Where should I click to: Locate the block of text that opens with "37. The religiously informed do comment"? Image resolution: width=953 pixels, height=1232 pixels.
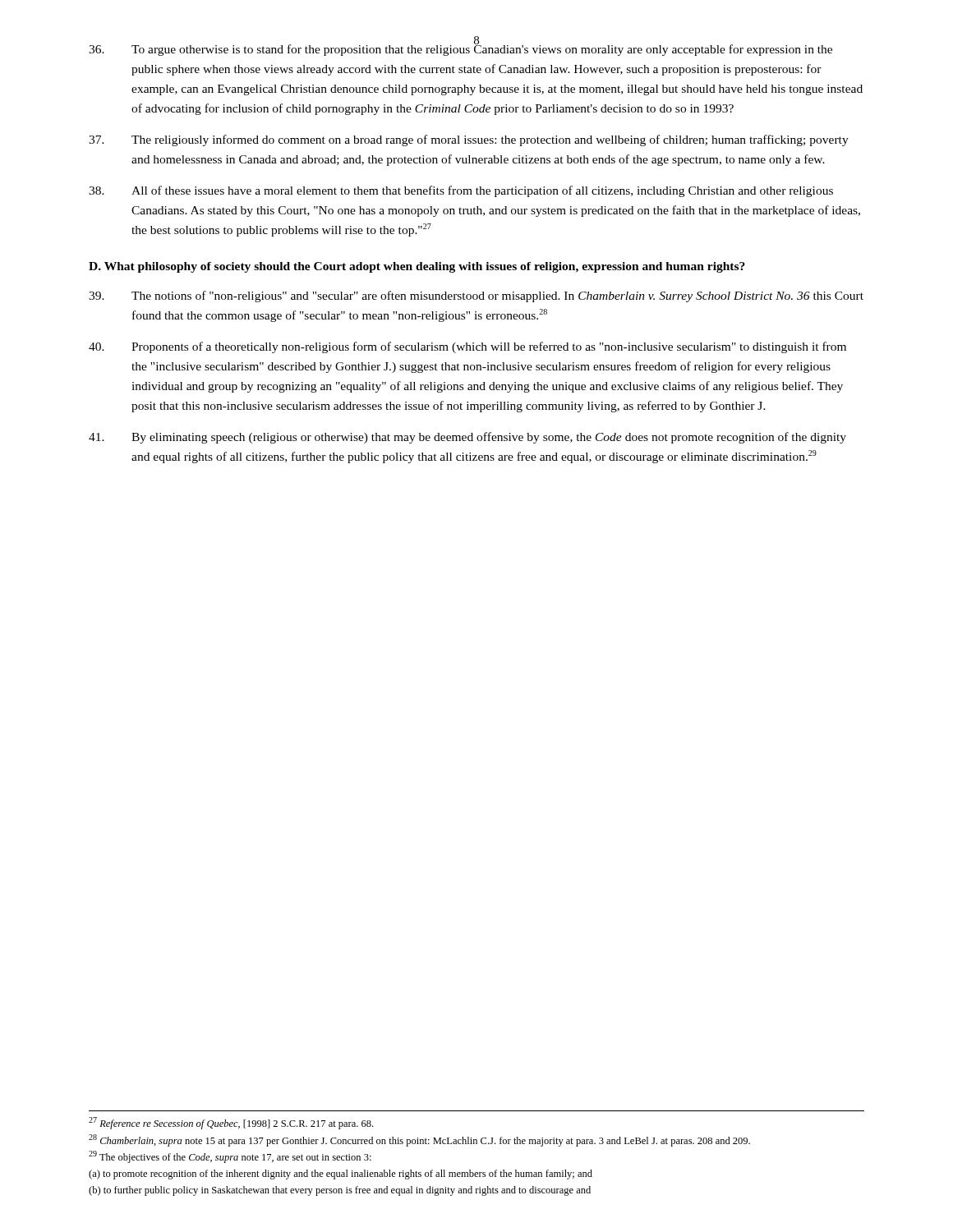tap(476, 150)
